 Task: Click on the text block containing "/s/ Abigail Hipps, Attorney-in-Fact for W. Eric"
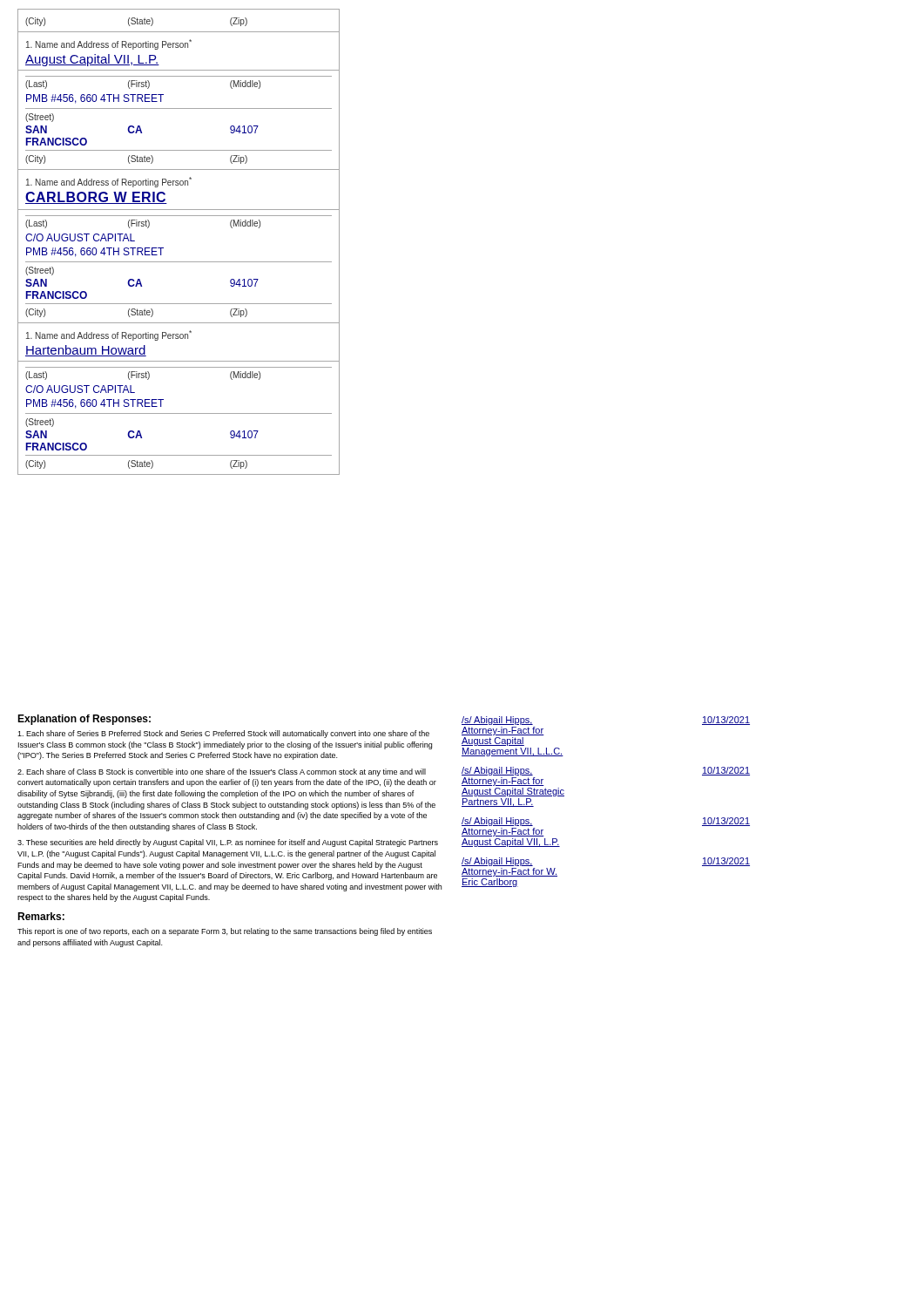[x=487, y=861]
